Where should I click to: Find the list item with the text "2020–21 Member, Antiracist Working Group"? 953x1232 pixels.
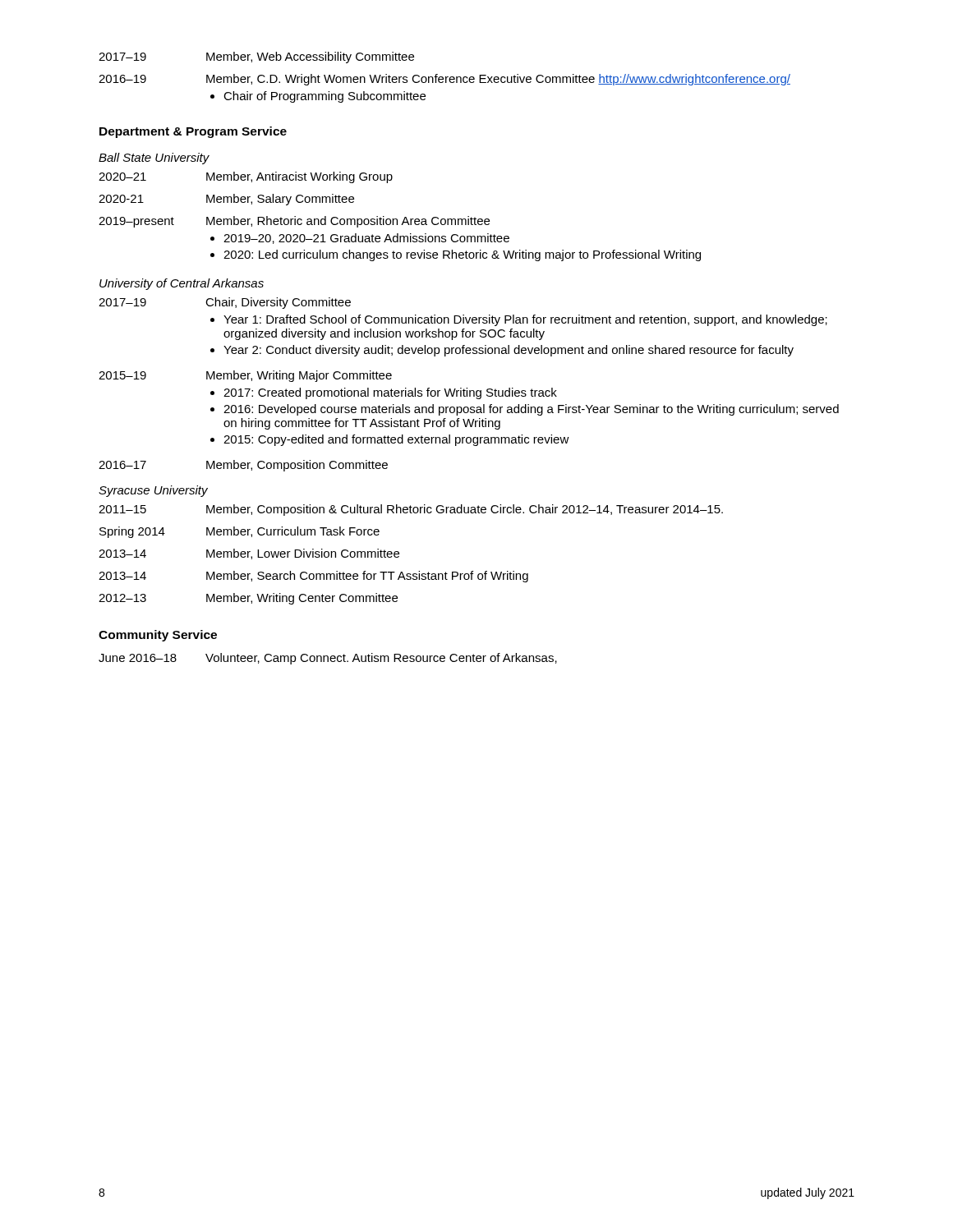pyautogui.click(x=246, y=177)
